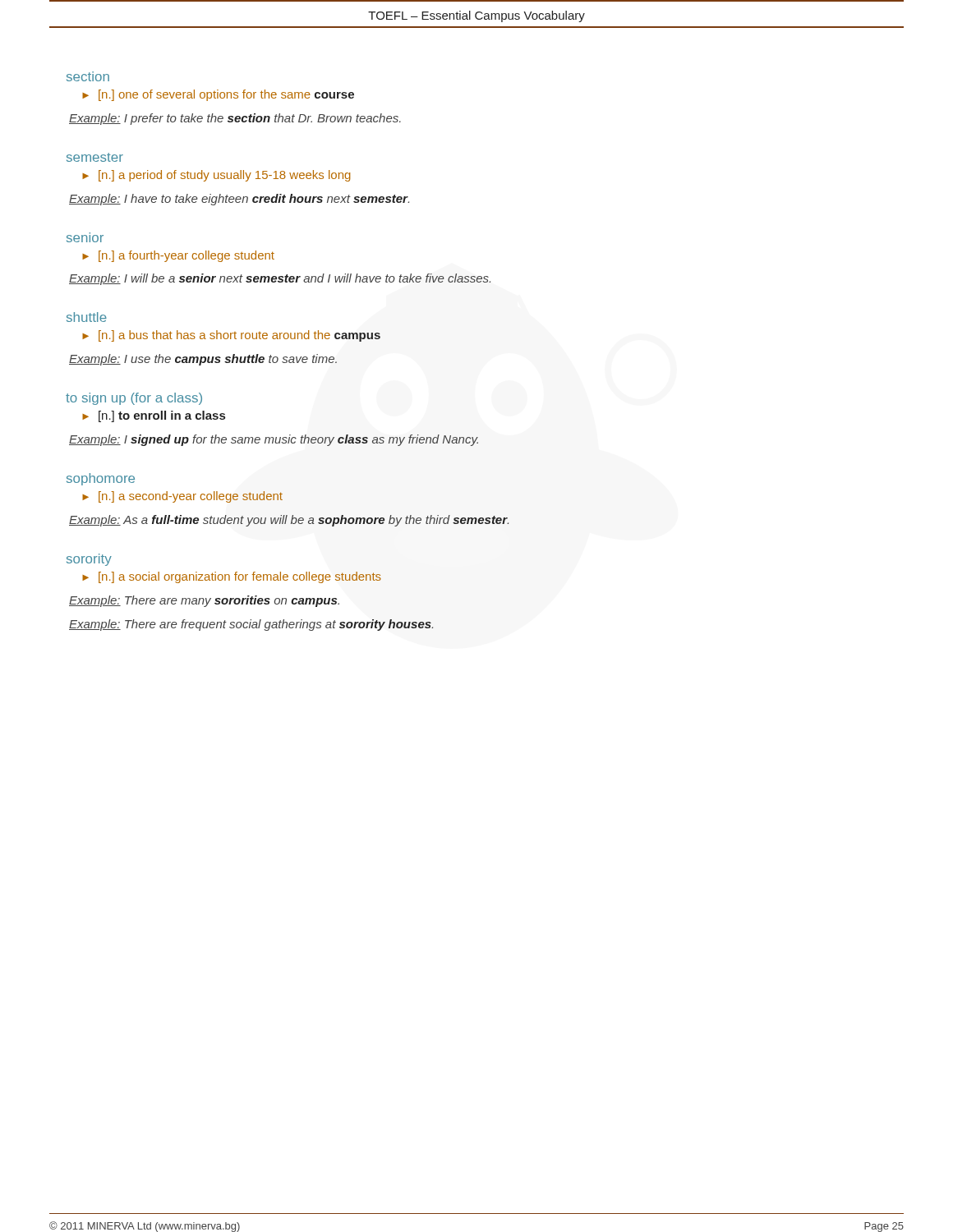
Task: Select the text block containing "Example: I signed up for the"
Action: coord(274,439)
